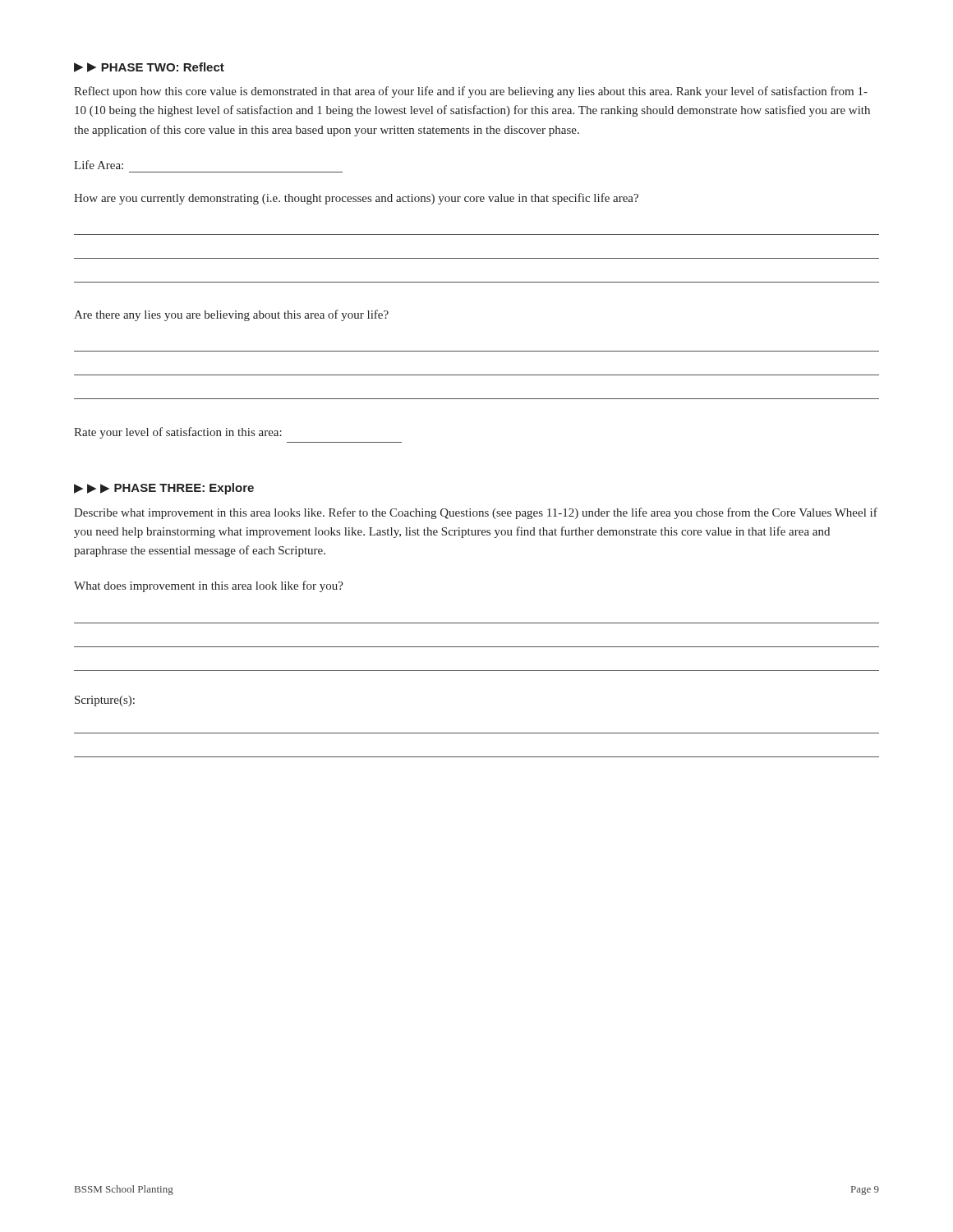Click the section header that begins "▶ ▶ ▶"
The width and height of the screenshot is (953, 1232).
[x=164, y=488]
